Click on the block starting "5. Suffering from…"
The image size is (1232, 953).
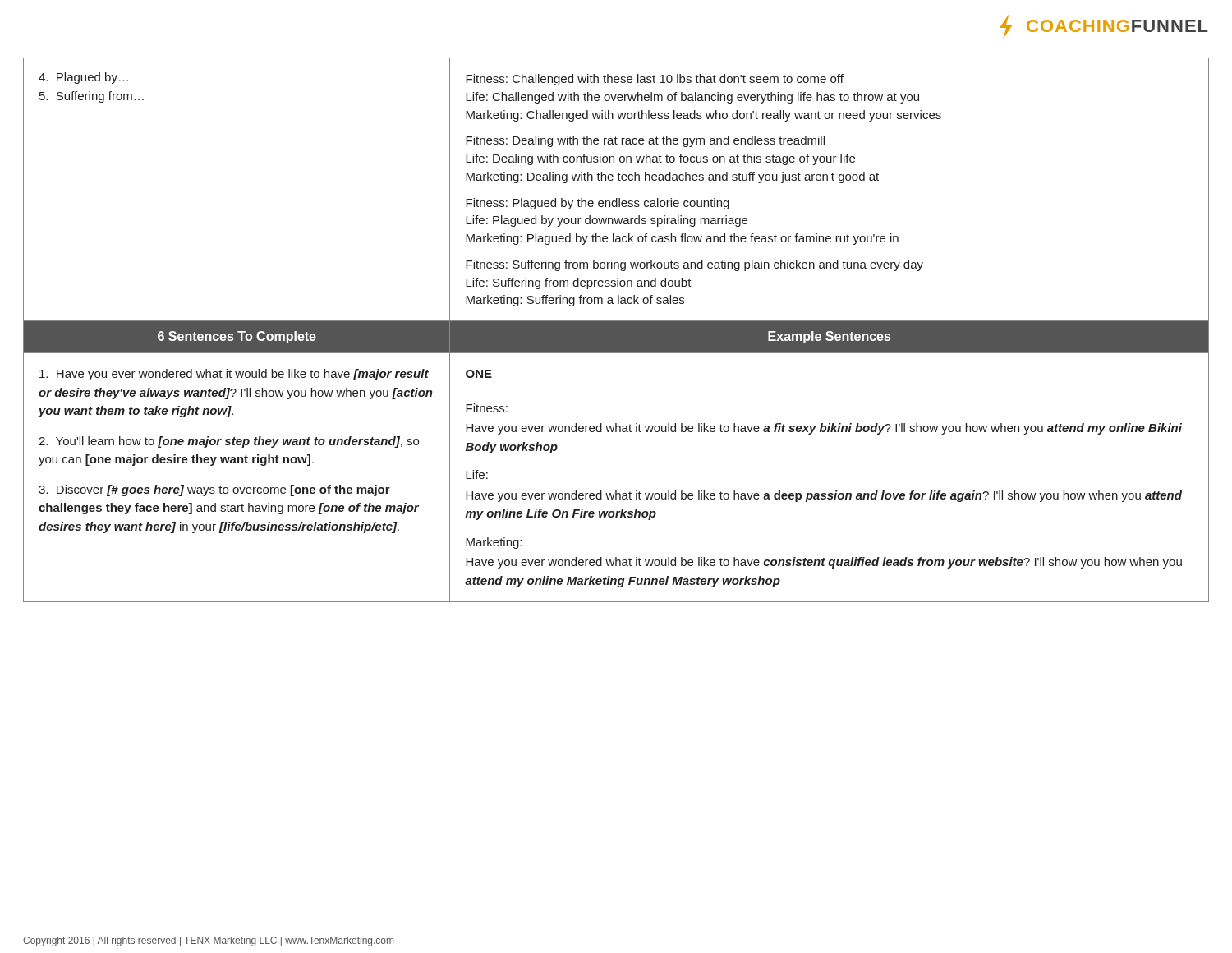[92, 96]
